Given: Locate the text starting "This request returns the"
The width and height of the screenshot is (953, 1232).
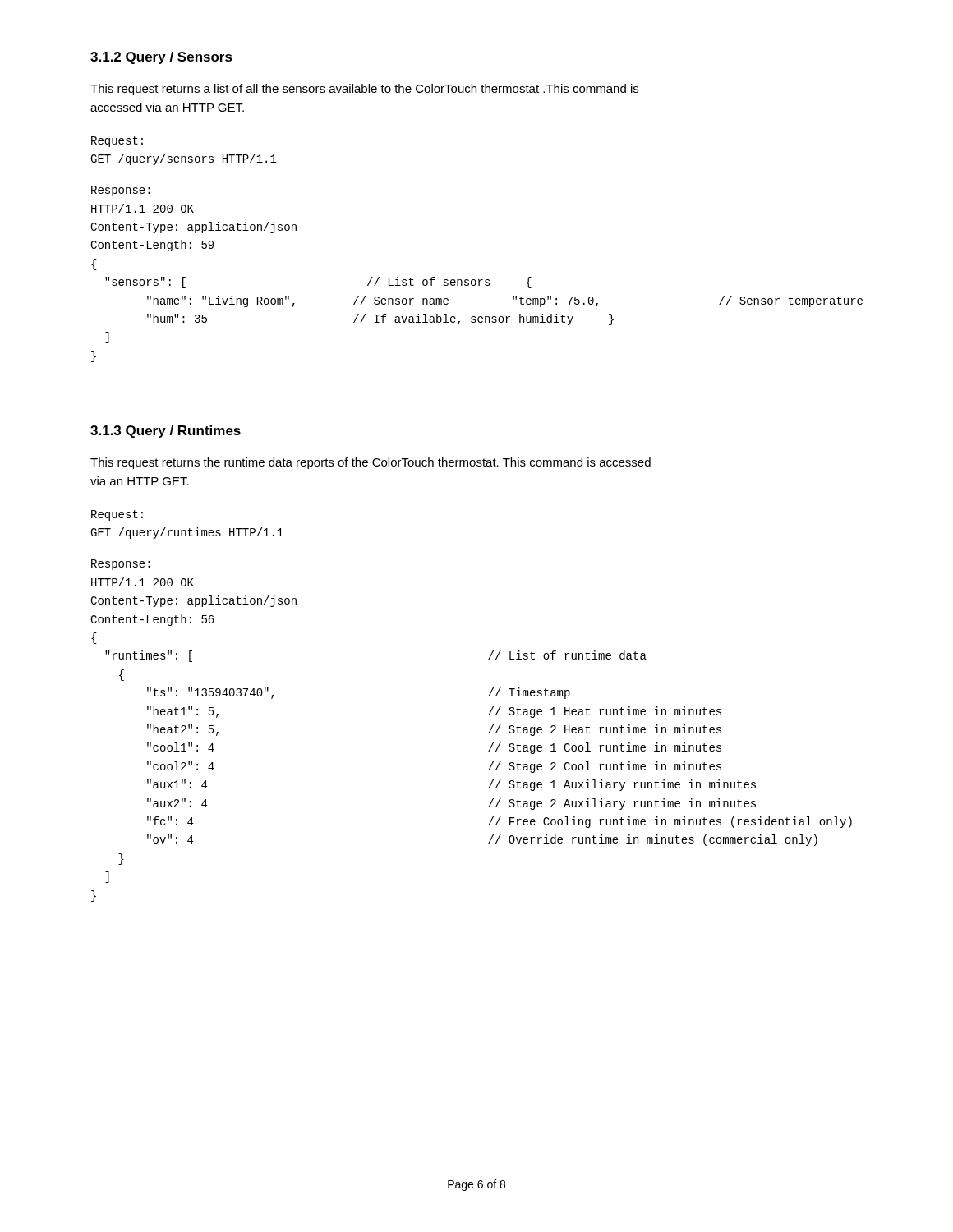Looking at the screenshot, I should click(371, 472).
